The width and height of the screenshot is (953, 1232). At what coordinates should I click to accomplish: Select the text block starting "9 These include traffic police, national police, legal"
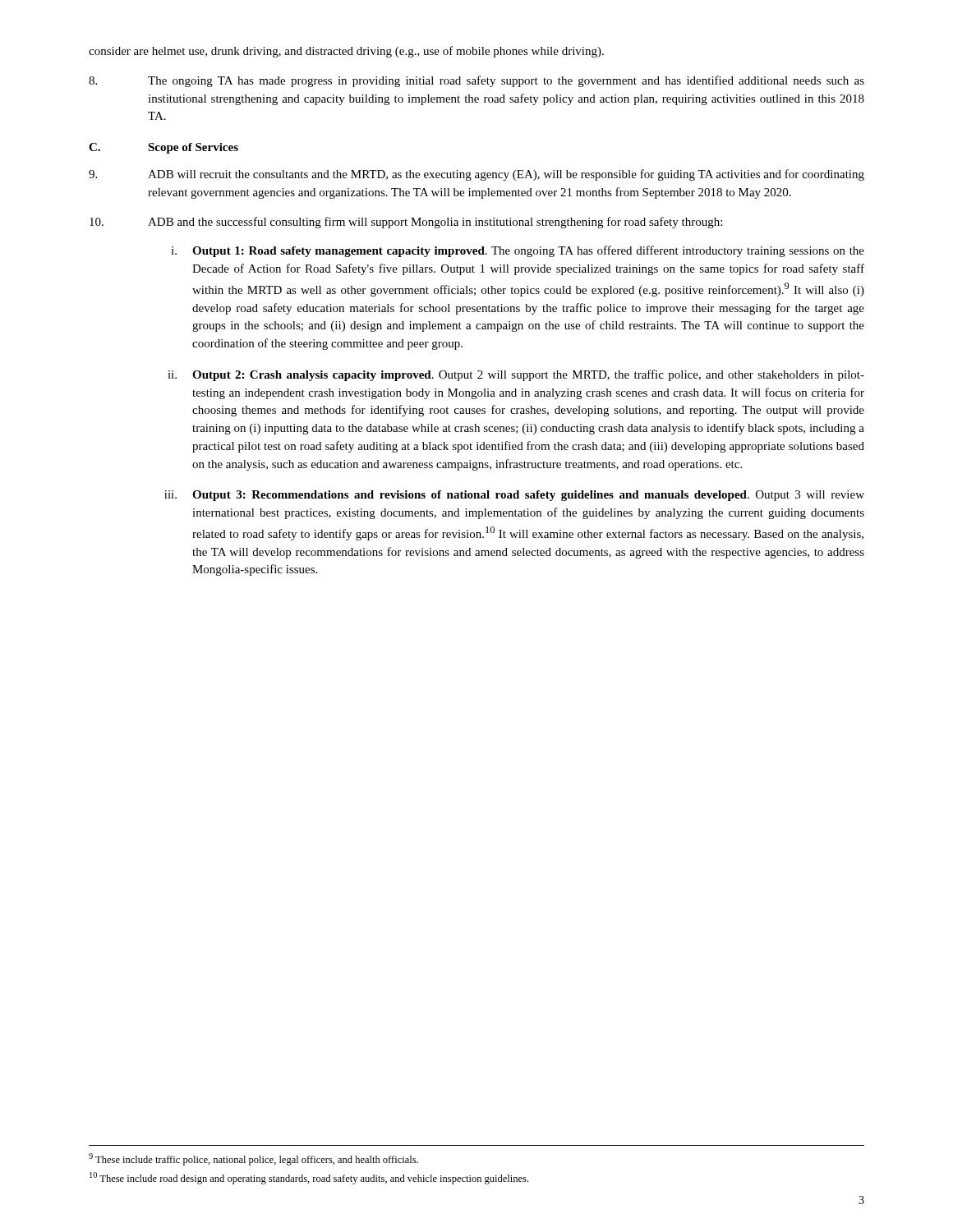pos(253,1159)
